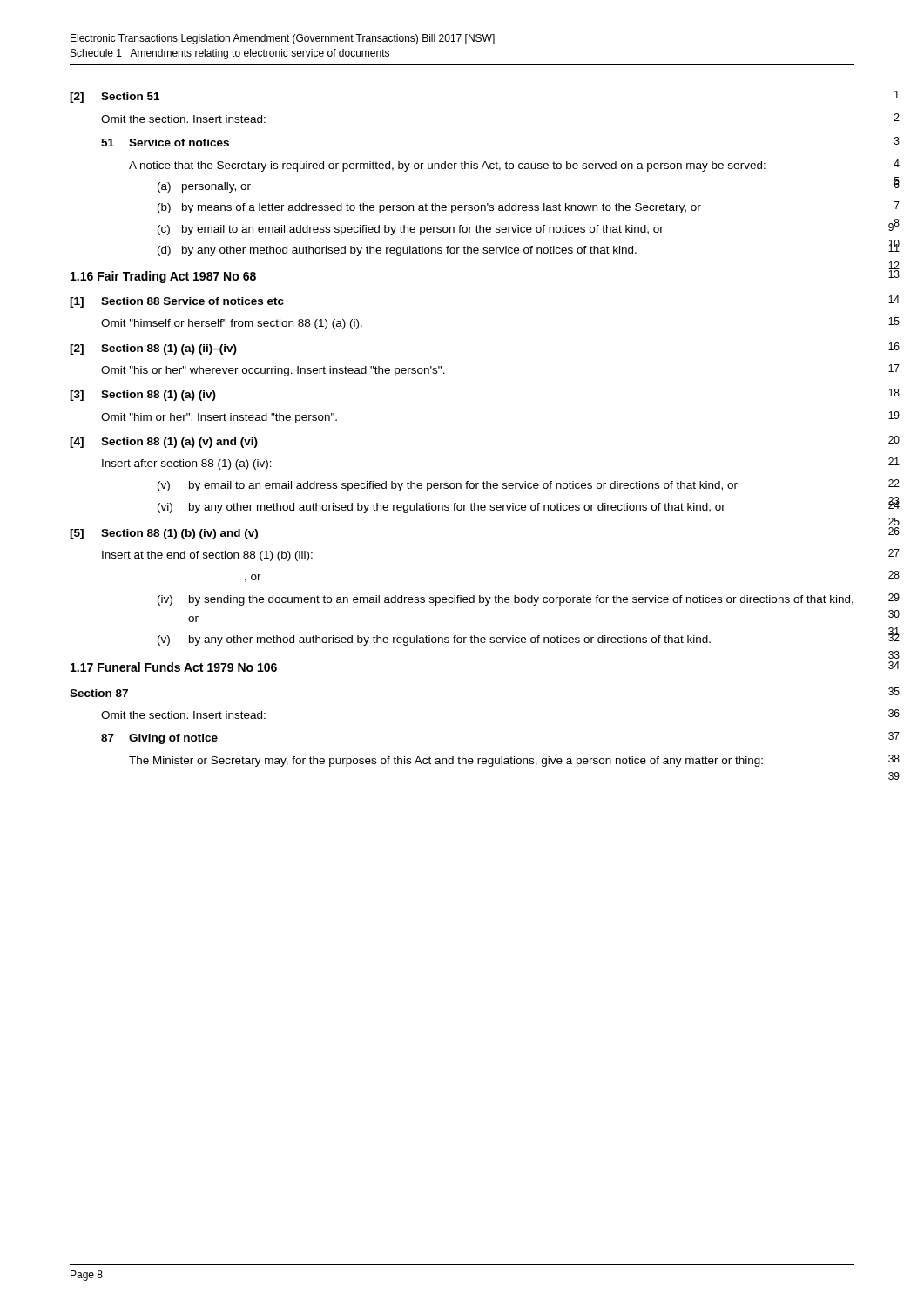
Task: Find the block on this page that starts "Omit "himself or herself" from section 88"
Action: 232,323
